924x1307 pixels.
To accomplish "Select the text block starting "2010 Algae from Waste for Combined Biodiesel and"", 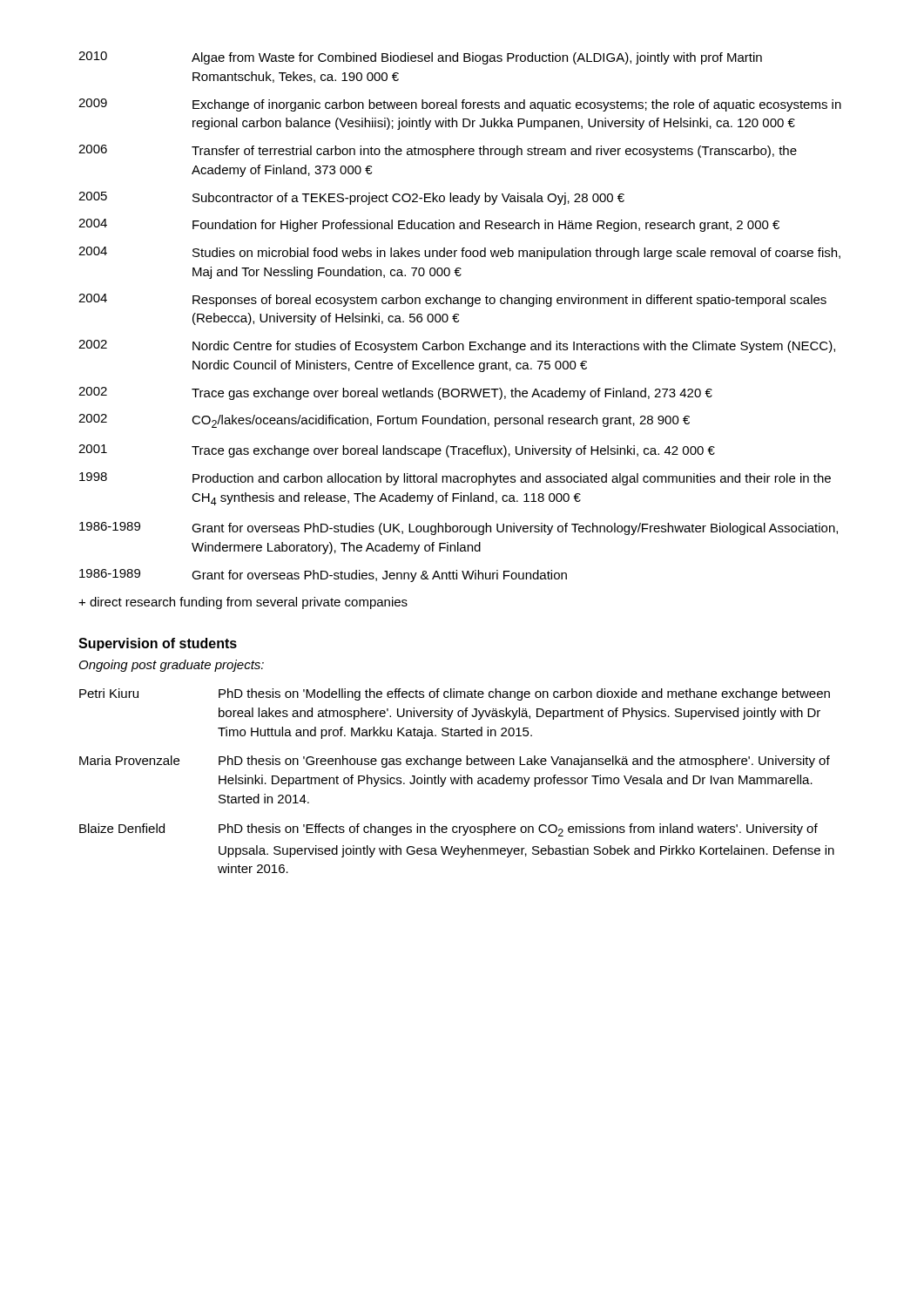I will click(462, 67).
